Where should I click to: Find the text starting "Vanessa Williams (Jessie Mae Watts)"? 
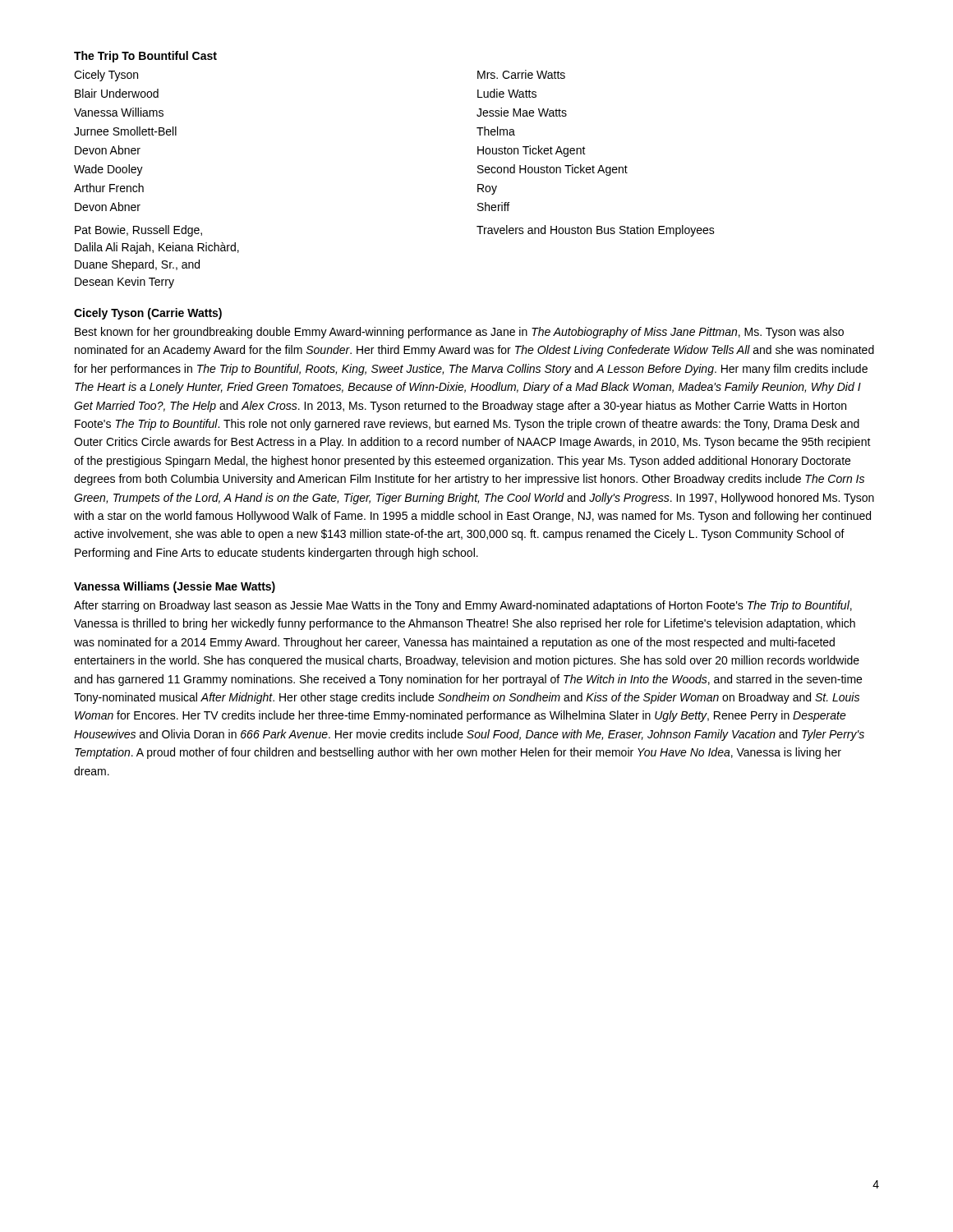tap(175, 586)
